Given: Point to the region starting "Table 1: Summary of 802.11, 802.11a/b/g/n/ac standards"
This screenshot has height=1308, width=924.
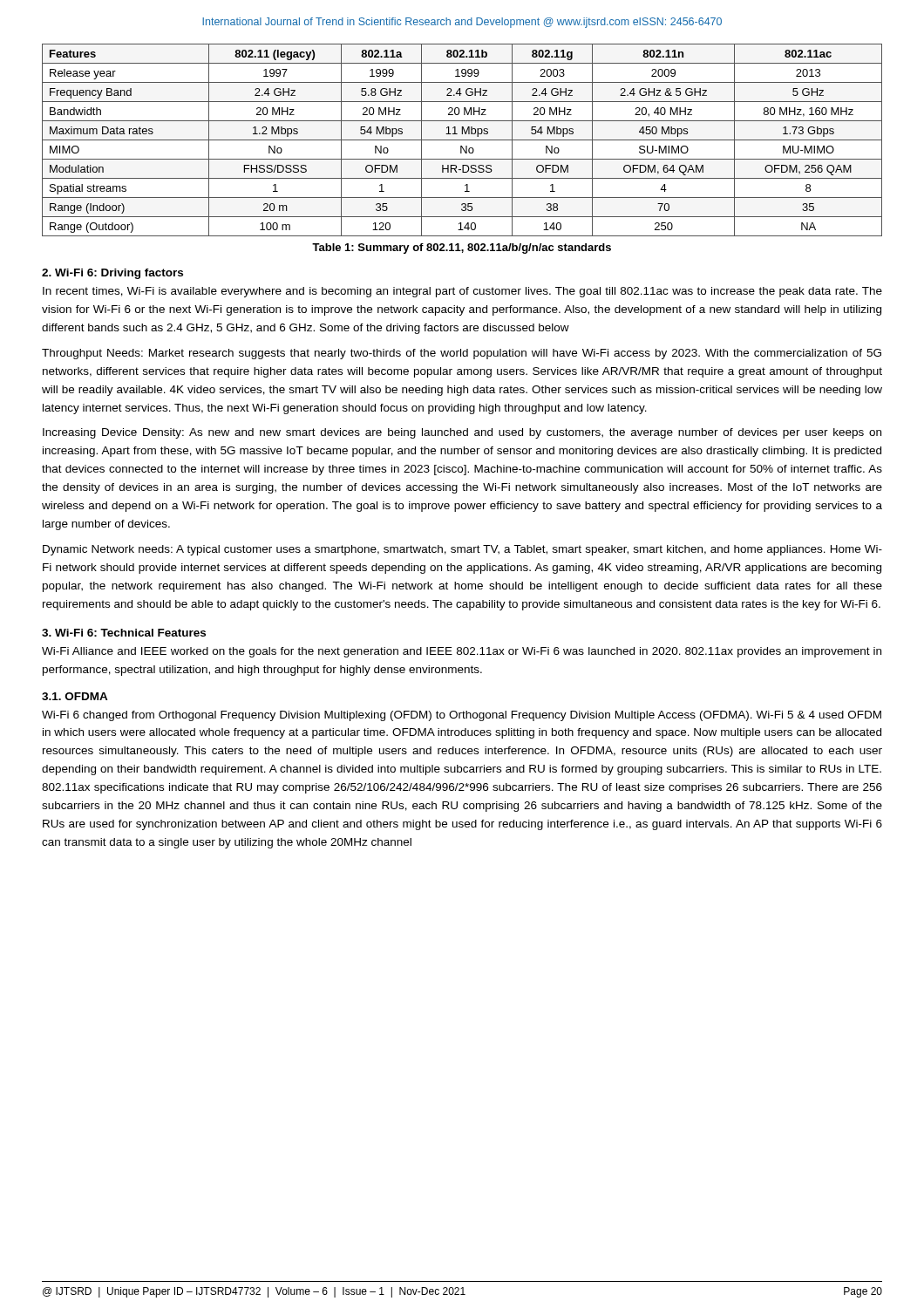Looking at the screenshot, I should (x=462, y=247).
